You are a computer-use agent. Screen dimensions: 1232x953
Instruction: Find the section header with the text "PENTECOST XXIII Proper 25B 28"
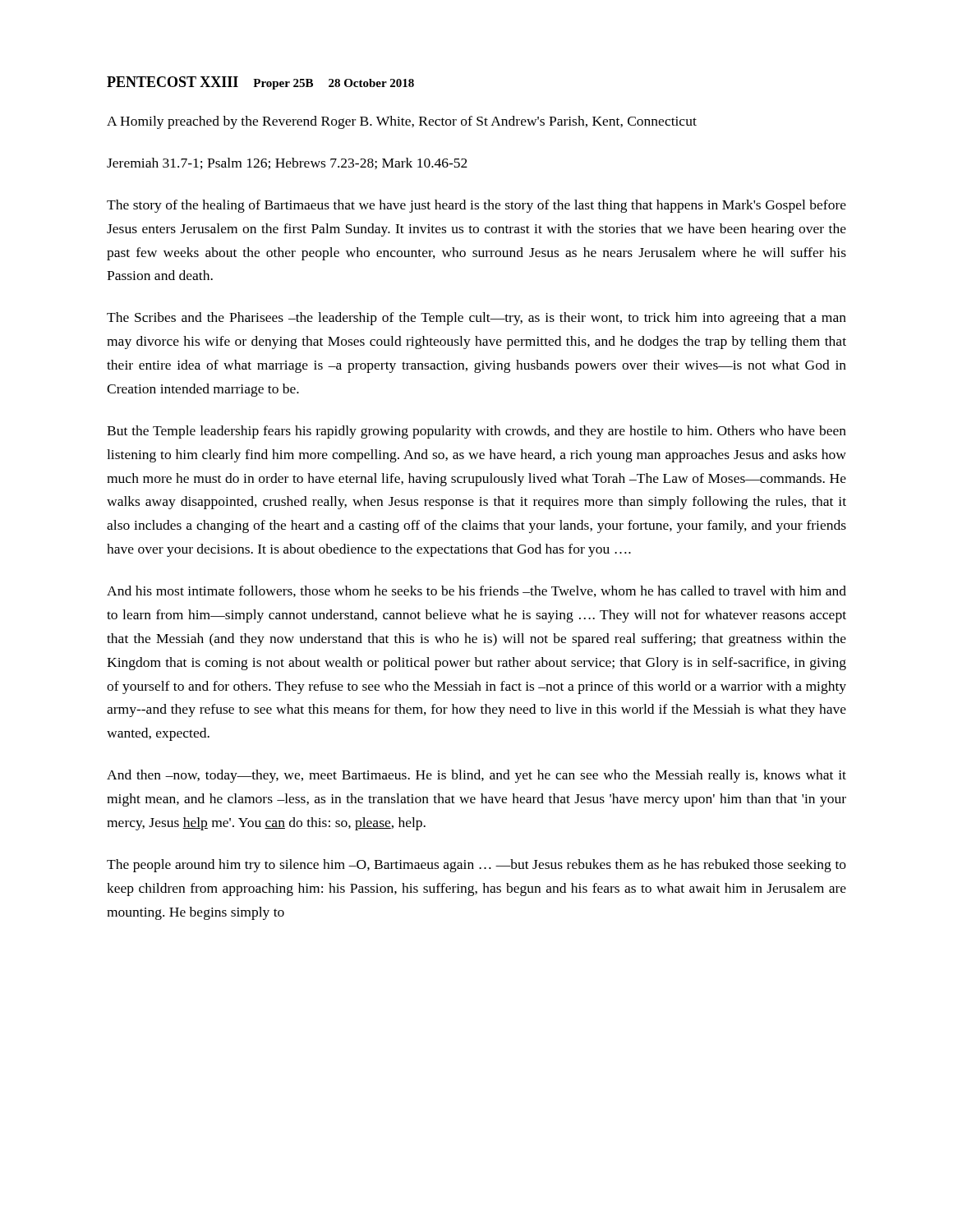261,82
